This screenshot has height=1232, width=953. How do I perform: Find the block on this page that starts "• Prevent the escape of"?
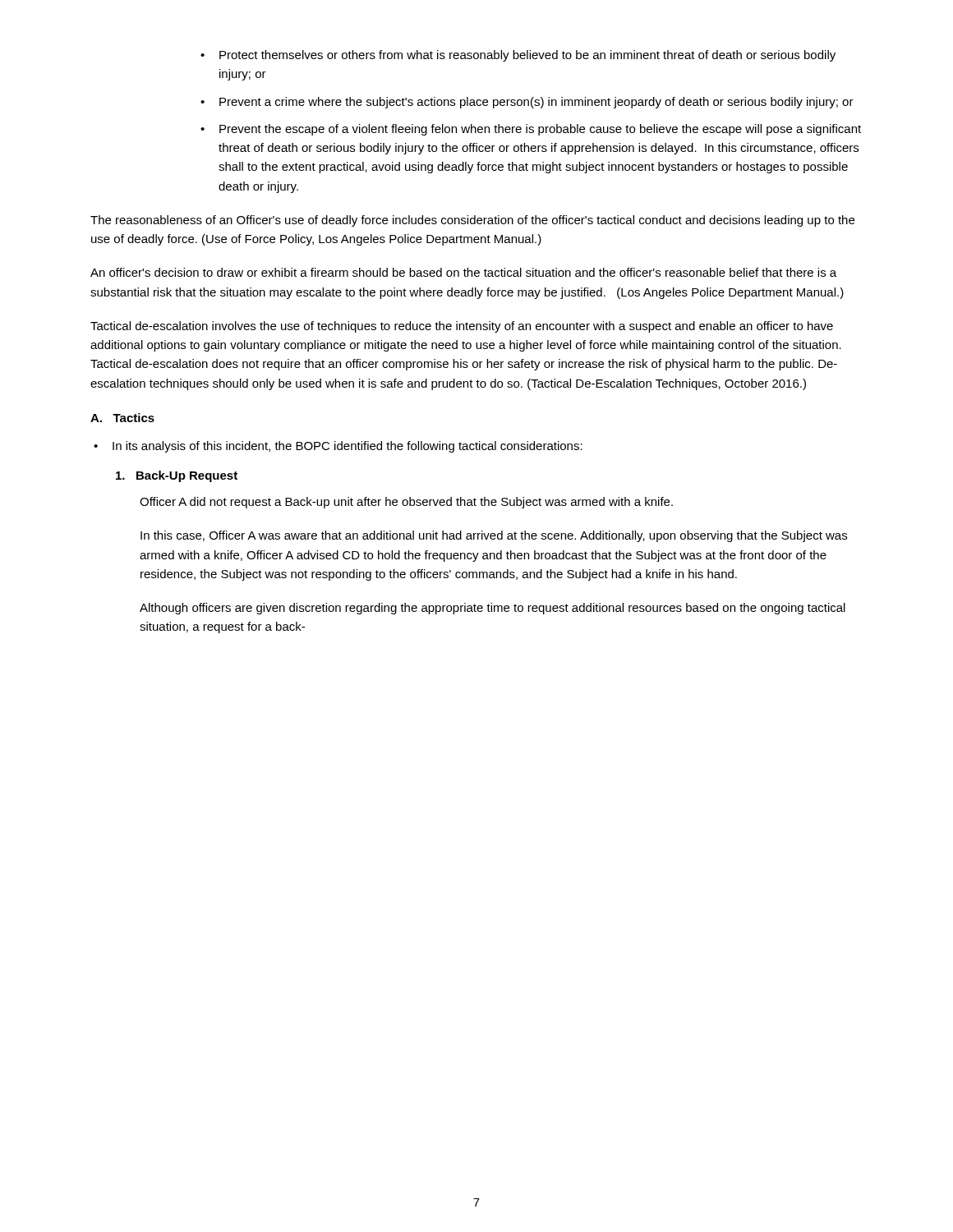pyautogui.click(x=532, y=157)
